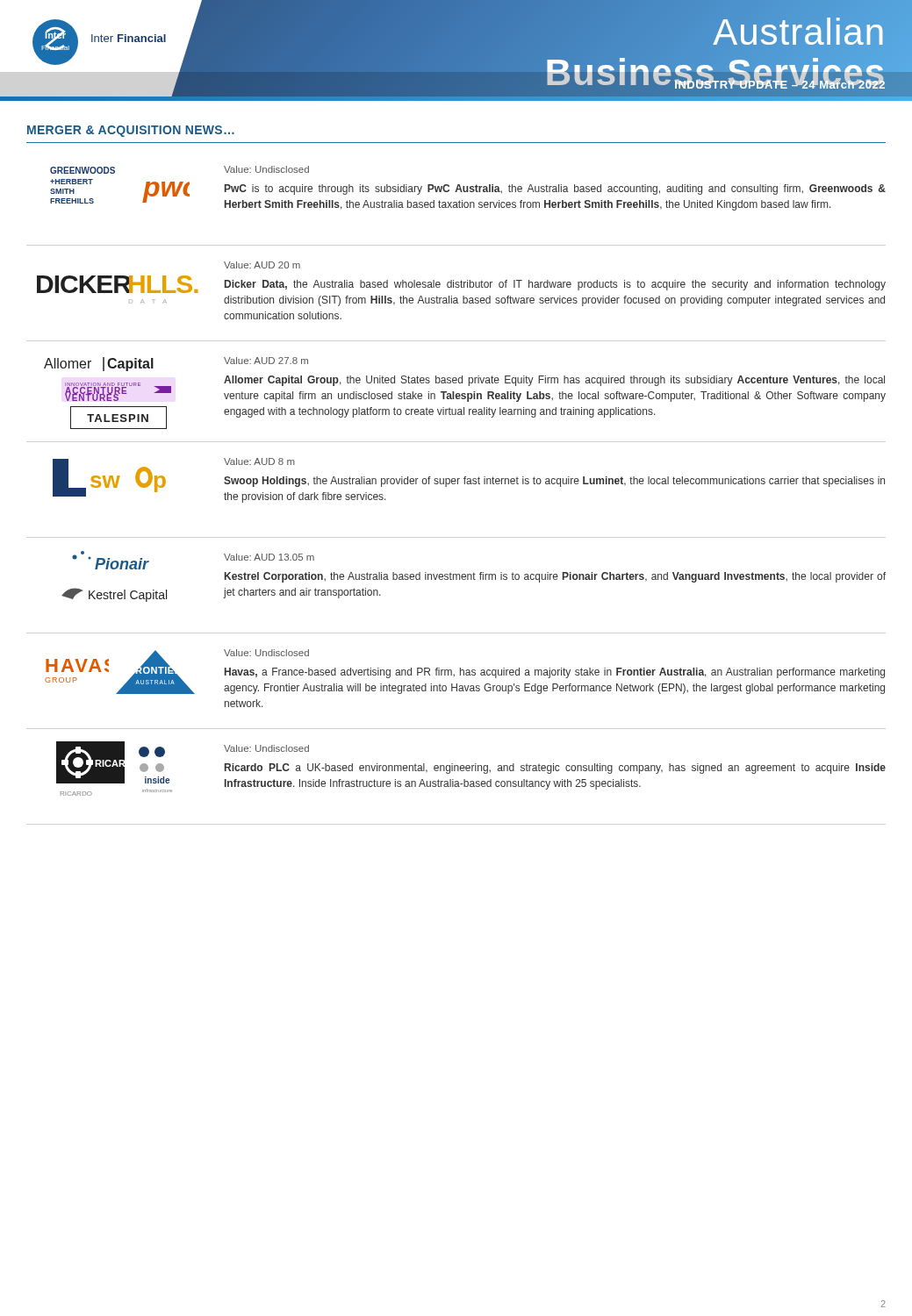This screenshot has height=1316, width=912.
Task: Point to the section header beginning "MERGER & ACQUISITION"
Action: (x=131, y=130)
